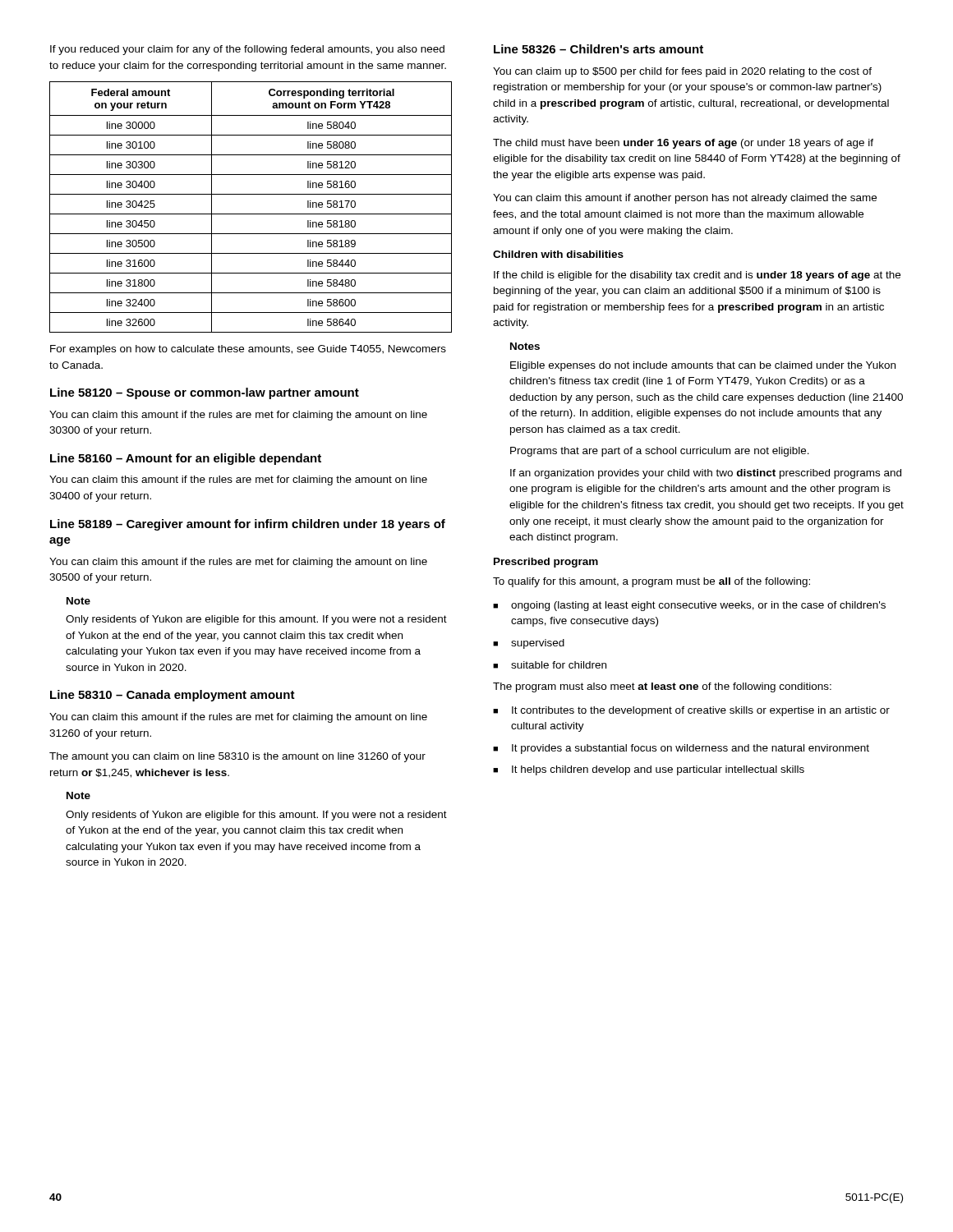Point to the block beginning "■ ongoing (lasting at least eight consecutive"
This screenshot has height=1232, width=953.
pos(698,613)
